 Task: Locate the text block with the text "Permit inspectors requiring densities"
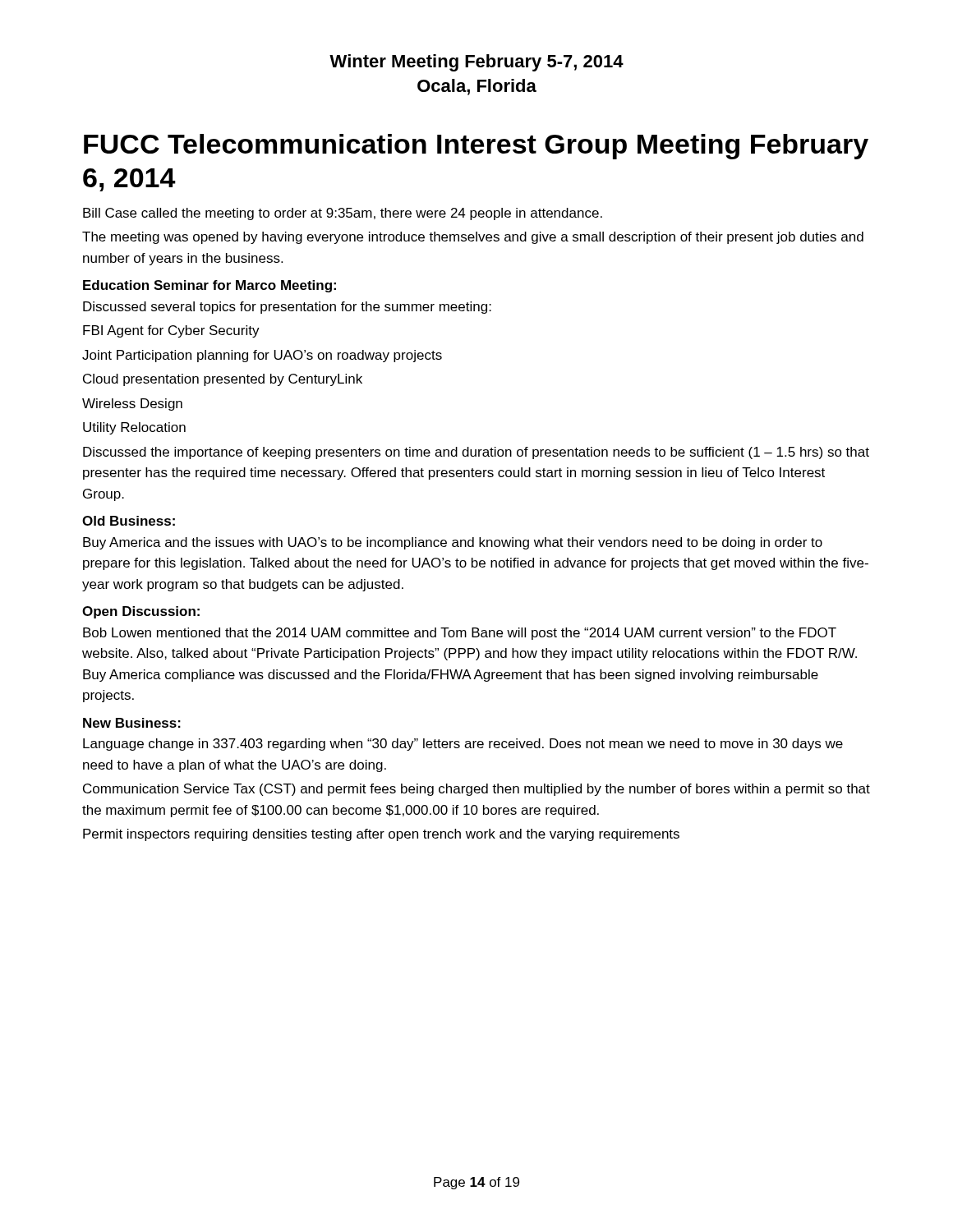click(381, 834)
